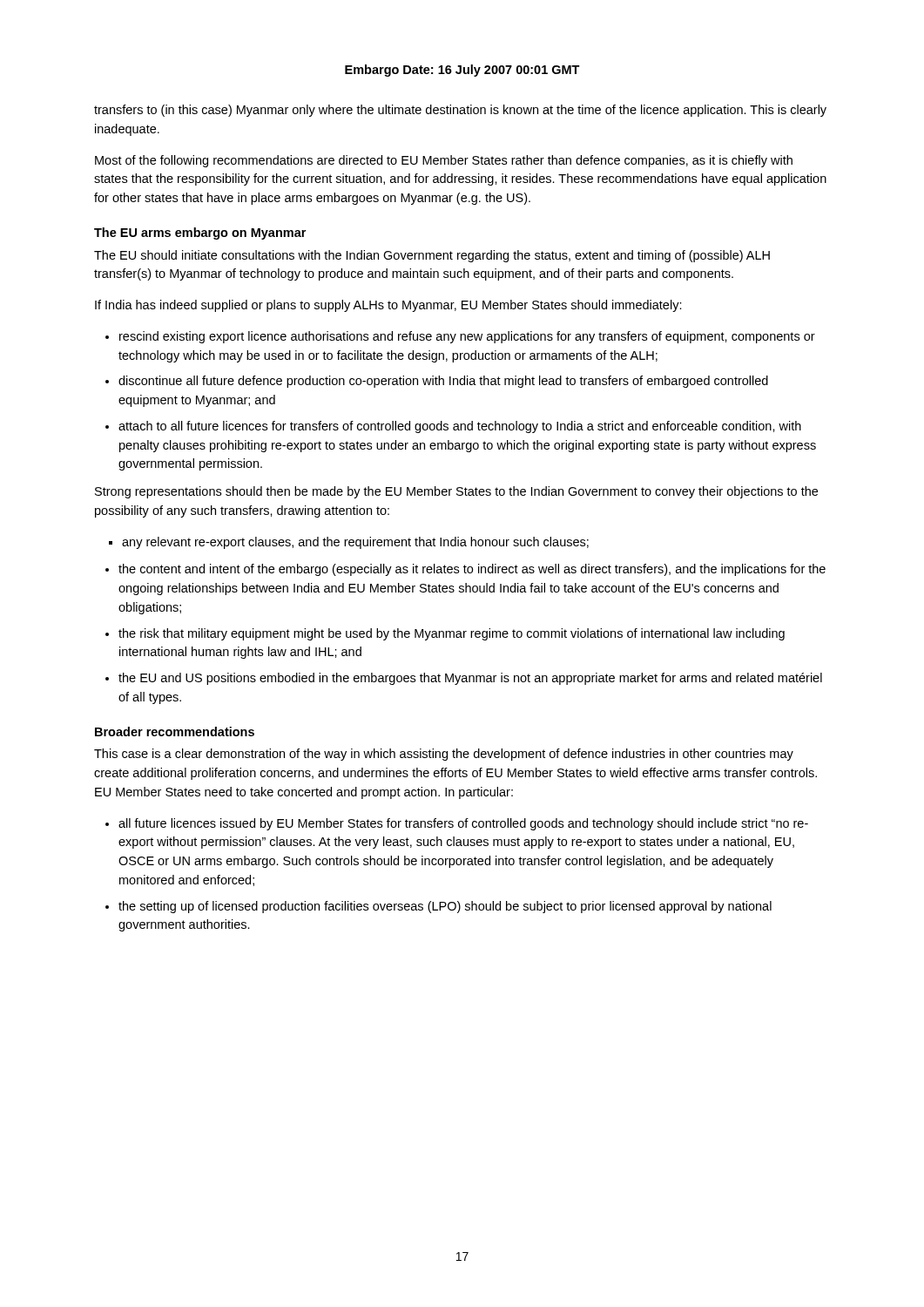924x1307 pixels.
Task: Where is the passage that starts "attach to all future licences"?
Action: point(467,445)
